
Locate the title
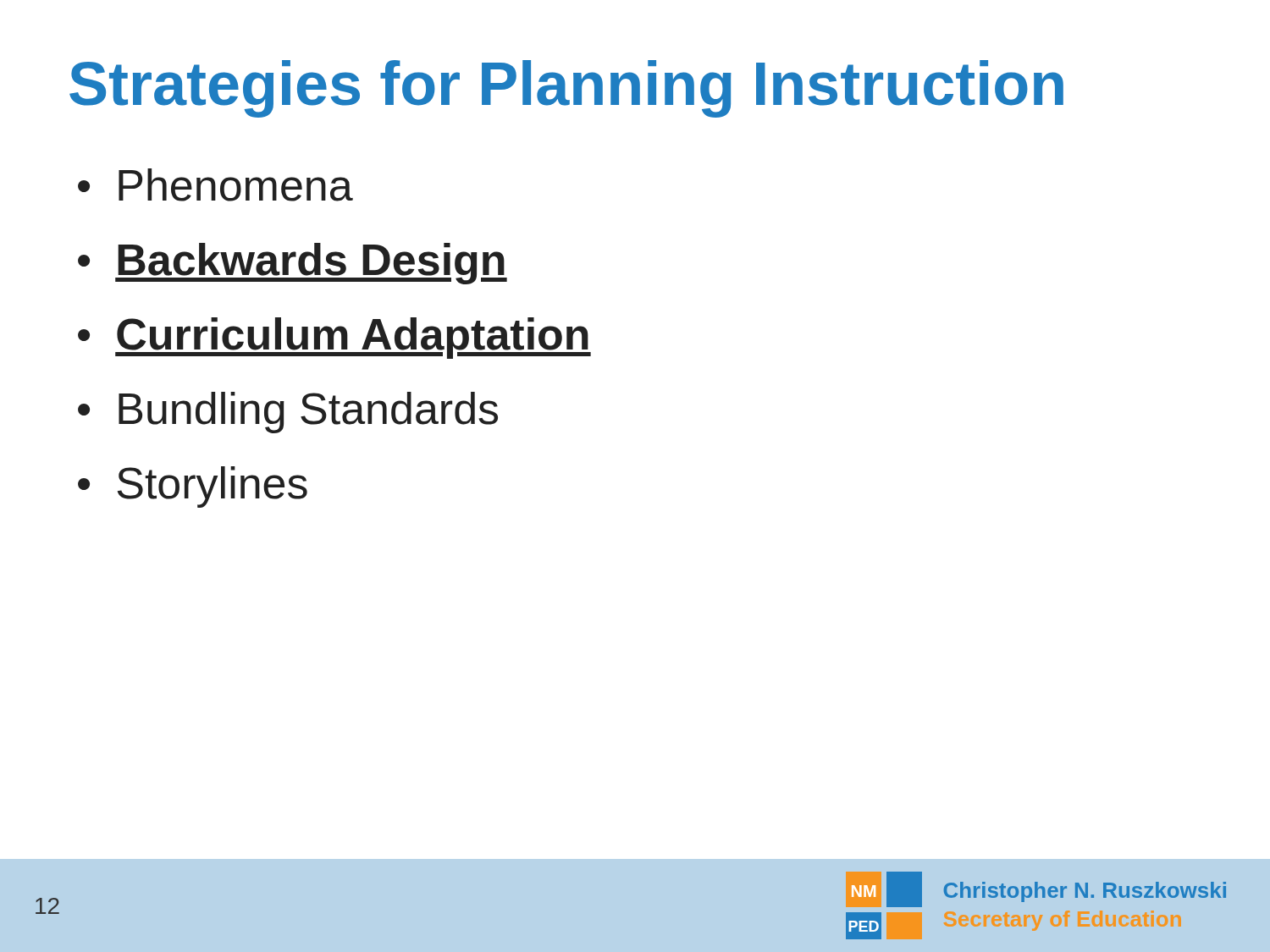pos(567,84)
